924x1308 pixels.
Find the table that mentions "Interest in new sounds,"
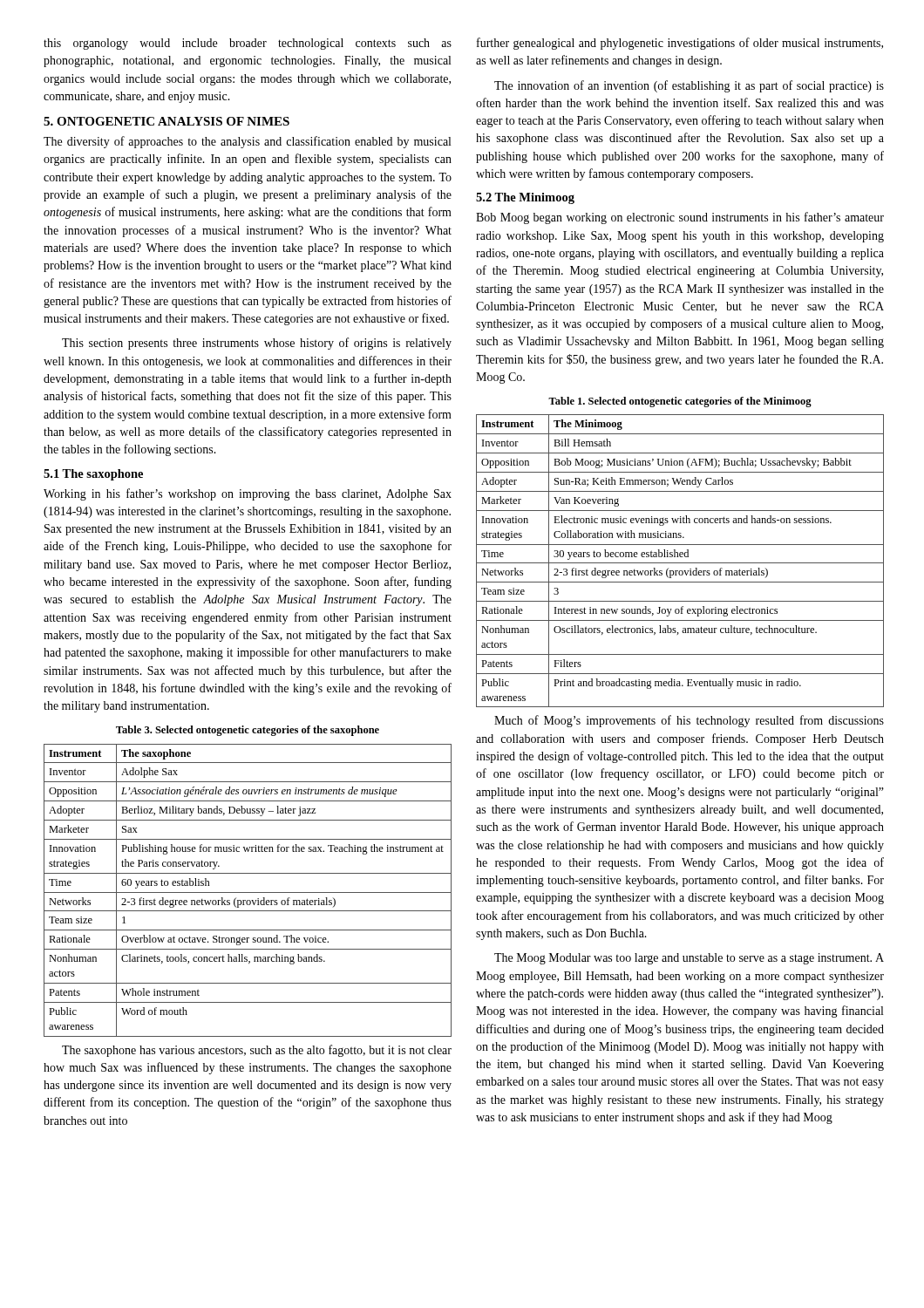click(680, 561)
